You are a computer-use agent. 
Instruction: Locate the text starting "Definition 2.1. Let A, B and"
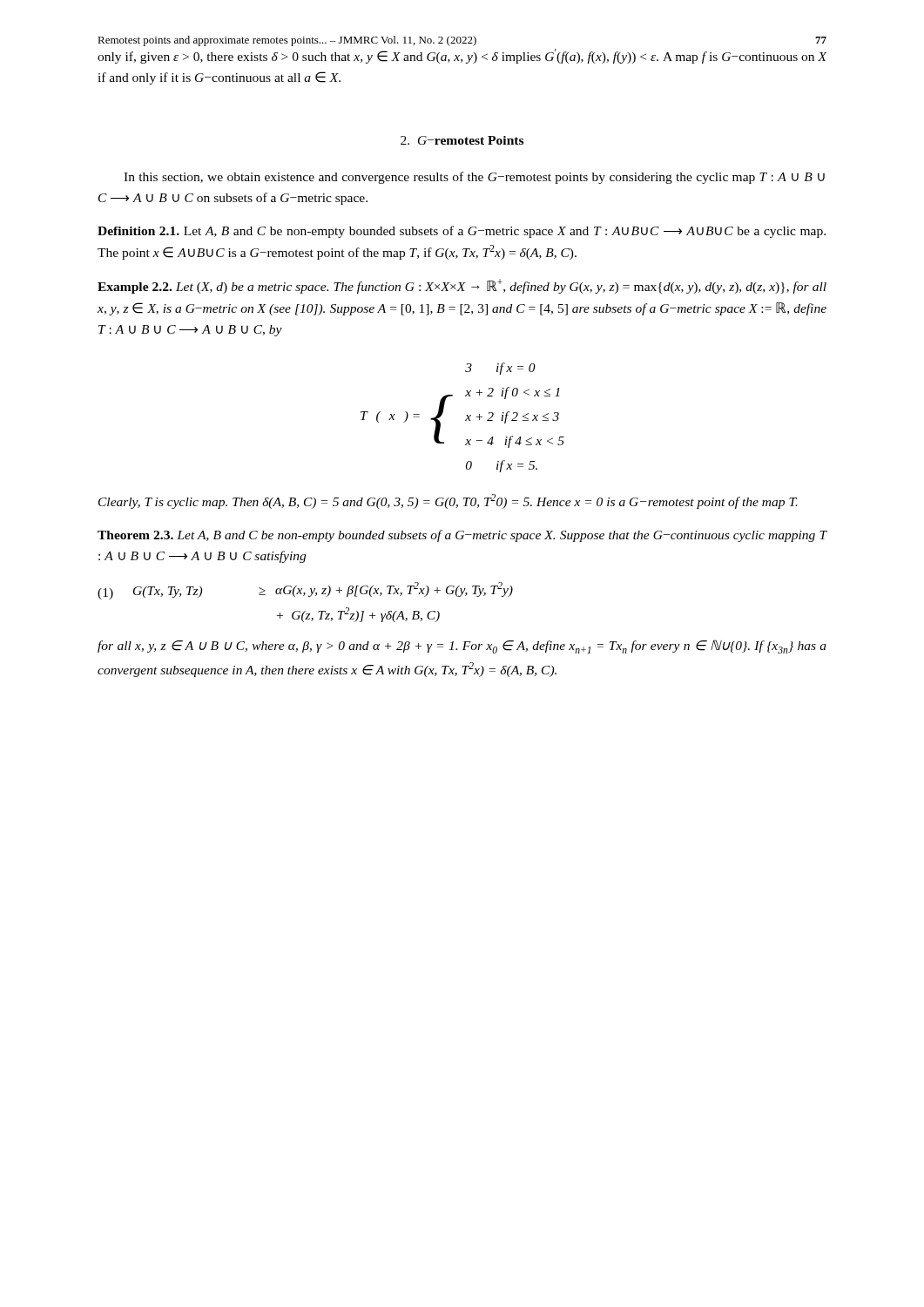pyautogui.click(x=462, y=242)
